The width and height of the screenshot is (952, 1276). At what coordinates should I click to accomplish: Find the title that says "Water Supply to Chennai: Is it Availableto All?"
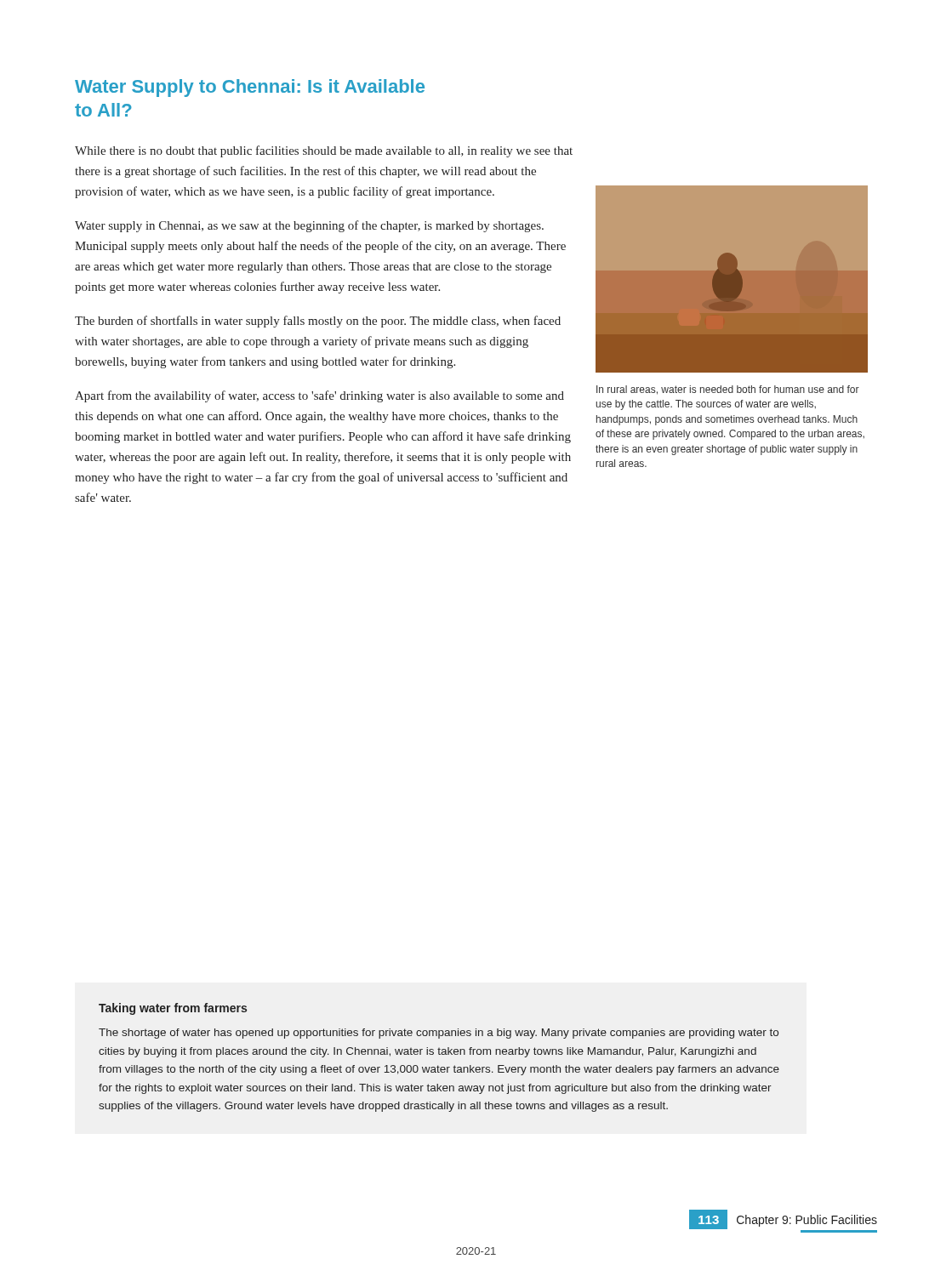tap(326, 98)
